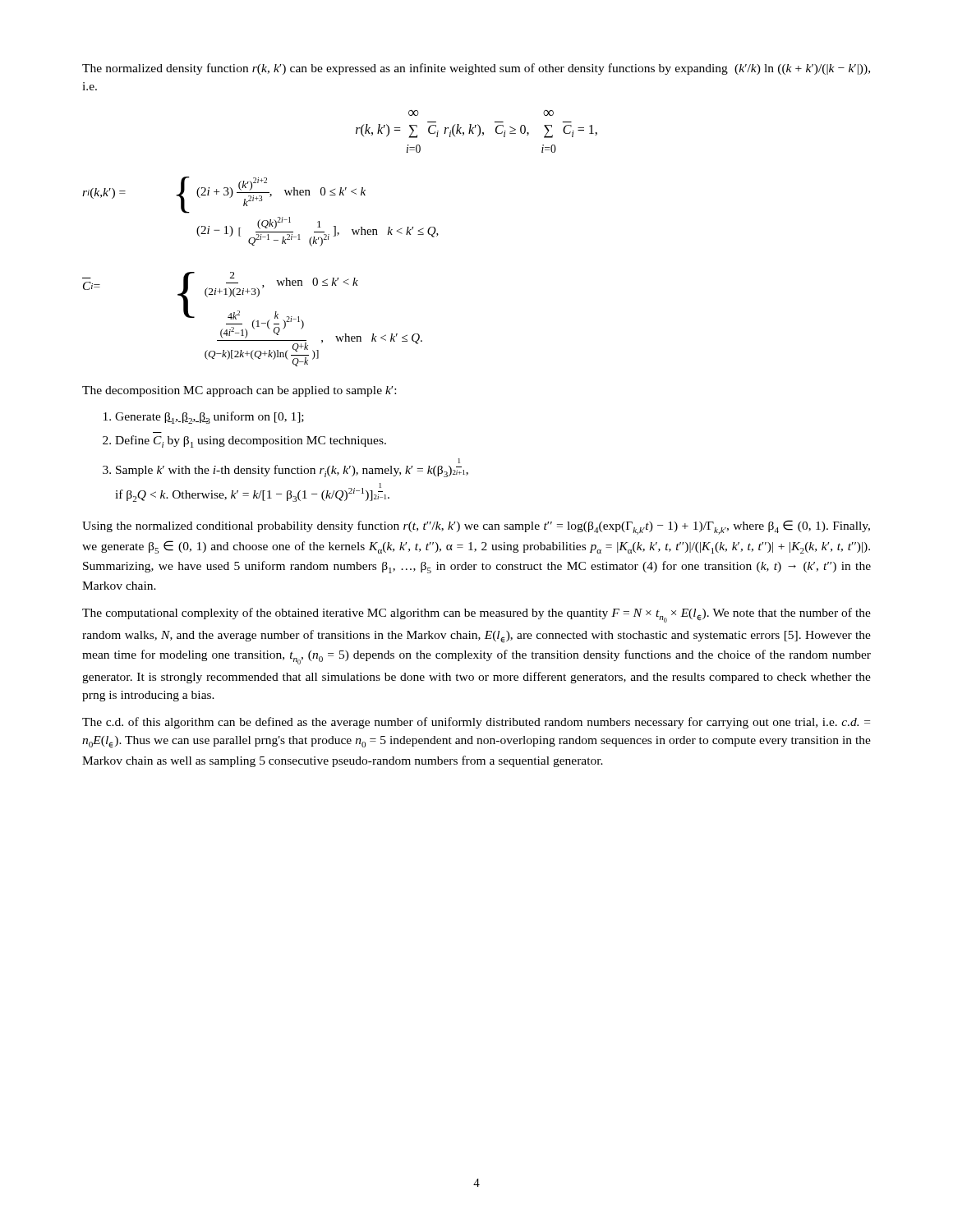Find the text block containing "The c.d. of"
Viewport: 953px width, 1232px height.
(x=476, y=741)
